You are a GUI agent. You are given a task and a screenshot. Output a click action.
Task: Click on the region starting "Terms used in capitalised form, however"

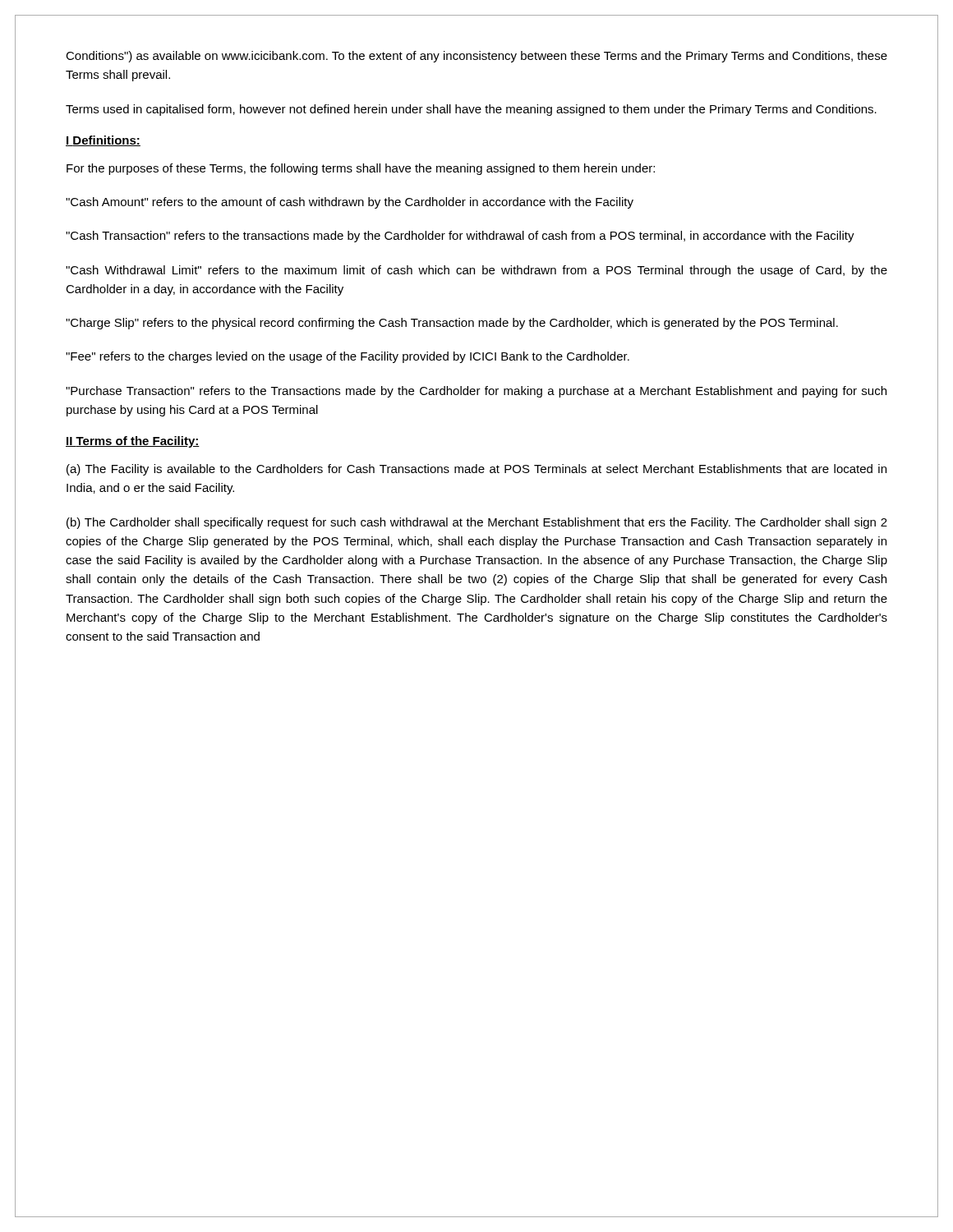(x=471, y=108)
